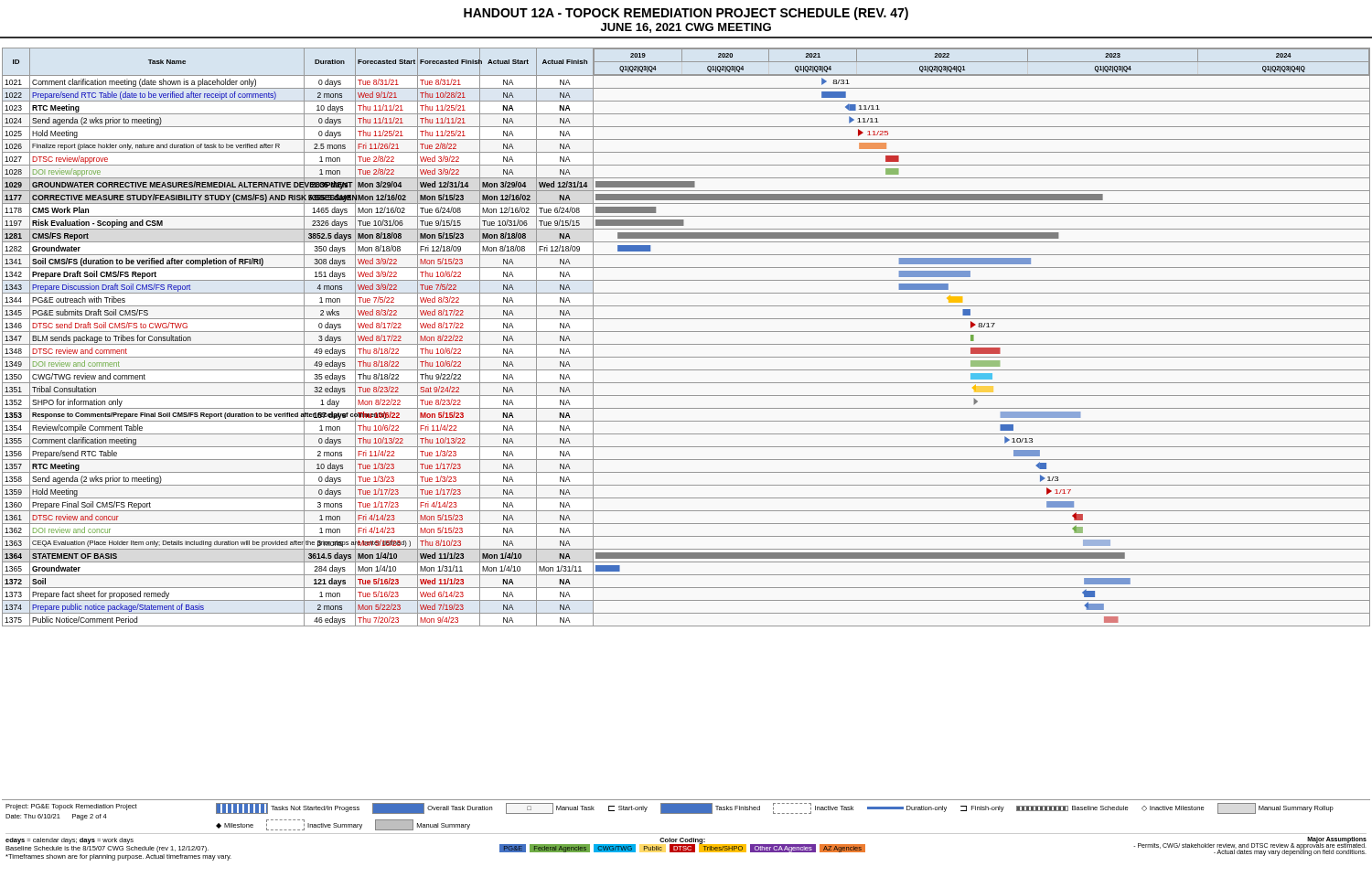Locate the title with the text "HANDOUT 12A - TOPOCK REMEDIATION PROJECT SCHEDULE (REV."
The height and width of the screenshot is (888, 1372).
click(686, 20)
